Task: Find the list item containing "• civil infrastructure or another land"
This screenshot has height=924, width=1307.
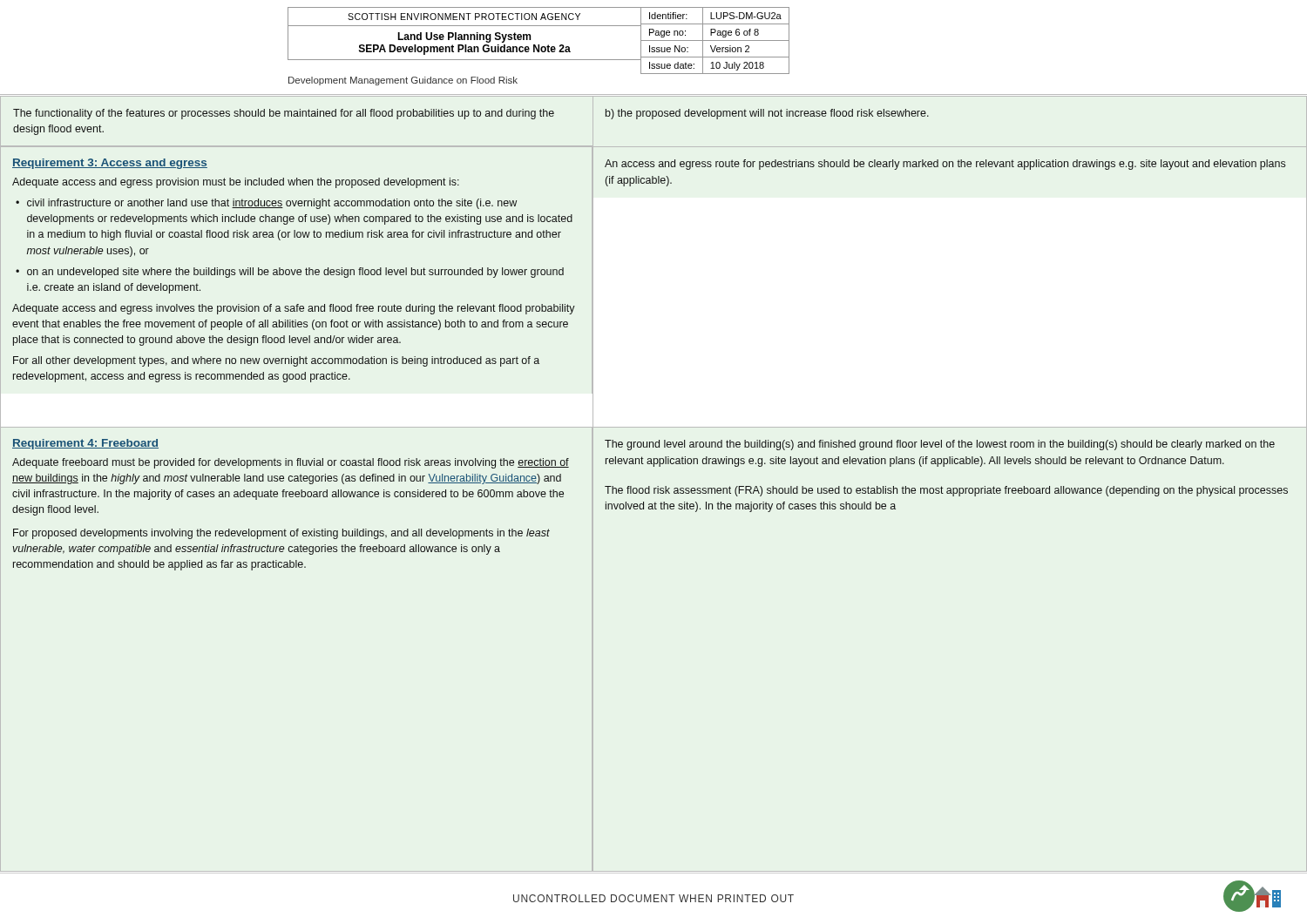Action: 298,227
